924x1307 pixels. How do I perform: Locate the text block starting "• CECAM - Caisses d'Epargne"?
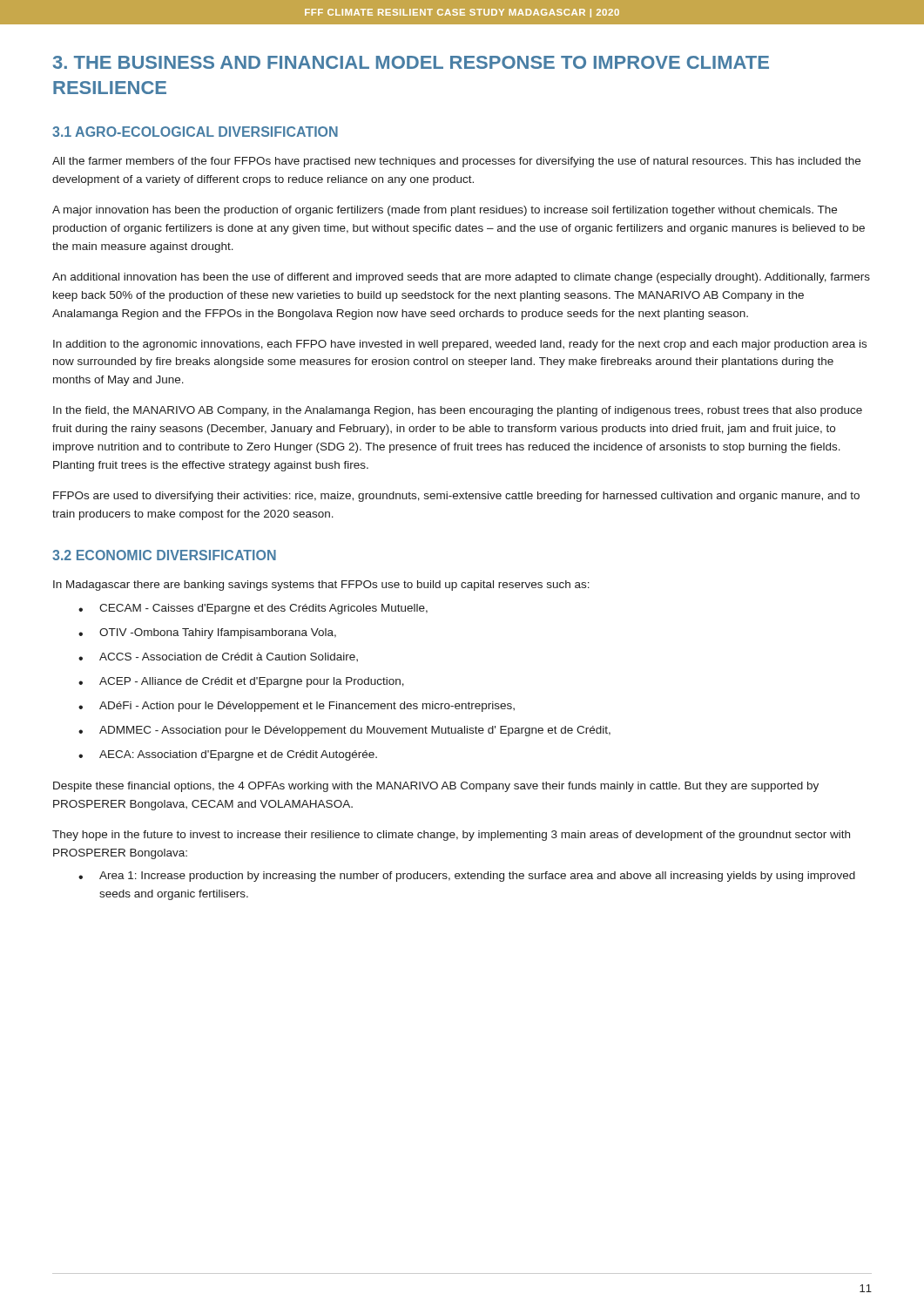pyautogui.click(x=253, y=610)
